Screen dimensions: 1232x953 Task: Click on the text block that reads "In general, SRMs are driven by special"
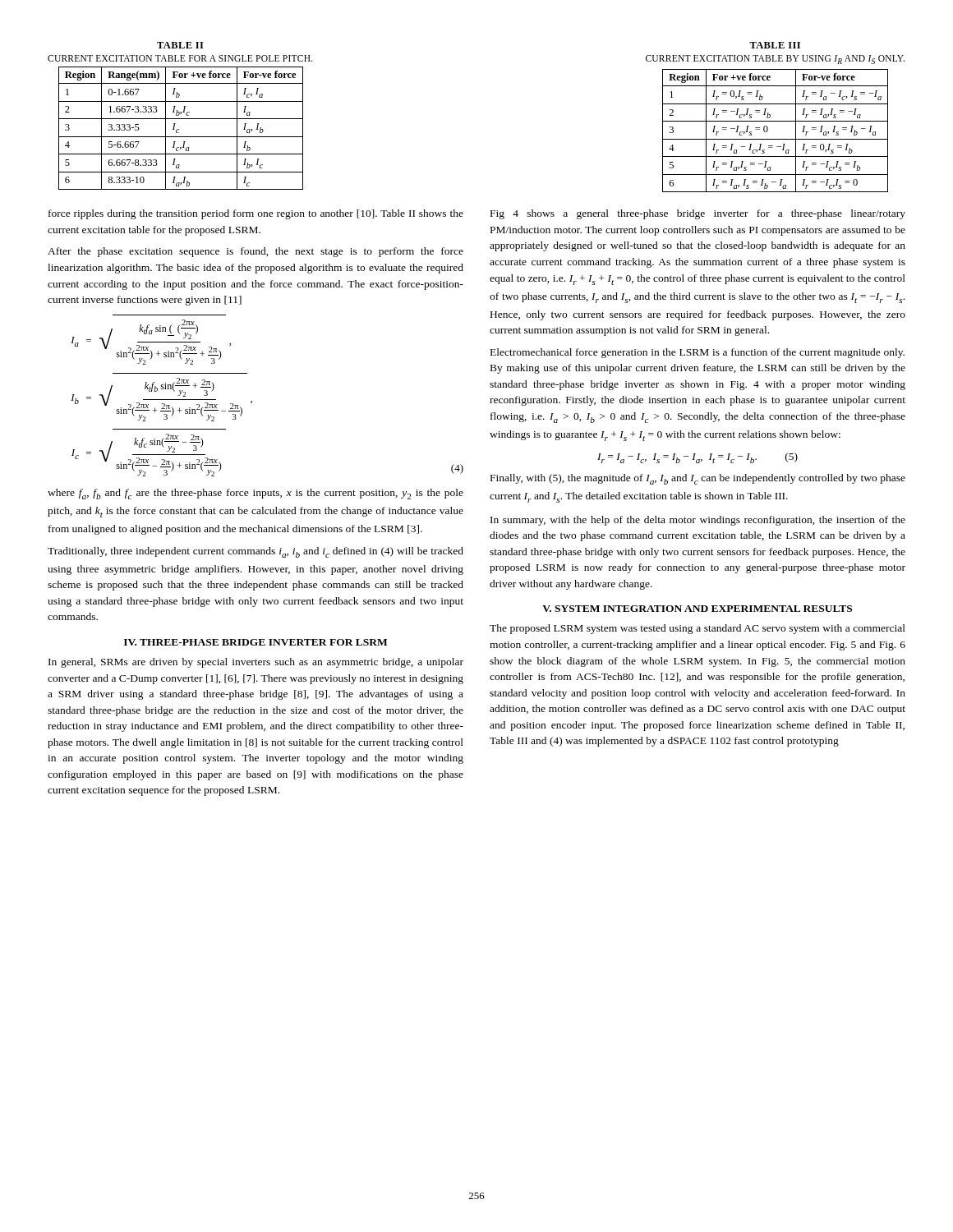pos(255,726)
